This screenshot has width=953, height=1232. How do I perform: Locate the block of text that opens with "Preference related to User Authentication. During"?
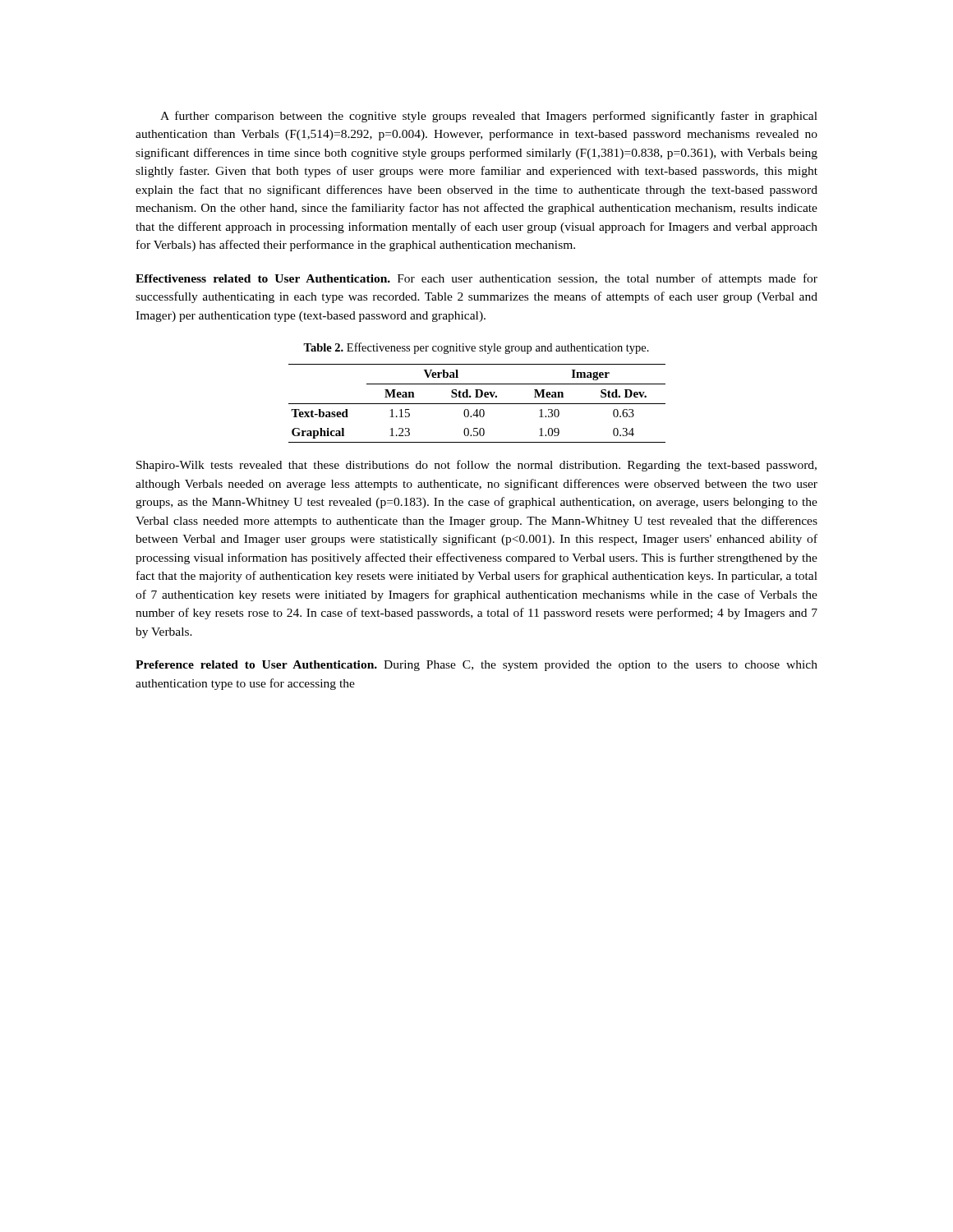pos(476,674)
